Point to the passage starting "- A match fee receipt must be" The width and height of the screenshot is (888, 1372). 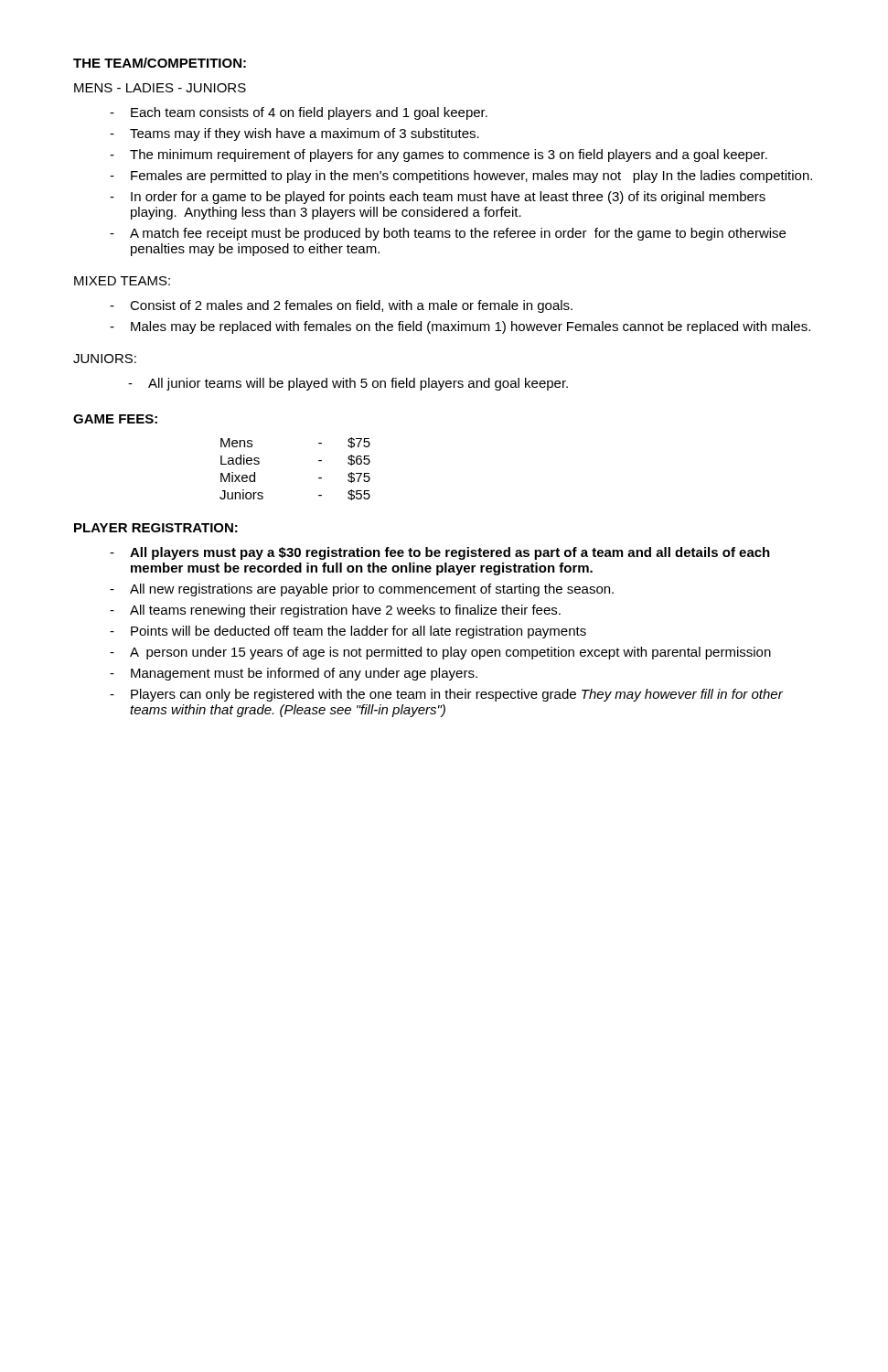pos(462,241)
